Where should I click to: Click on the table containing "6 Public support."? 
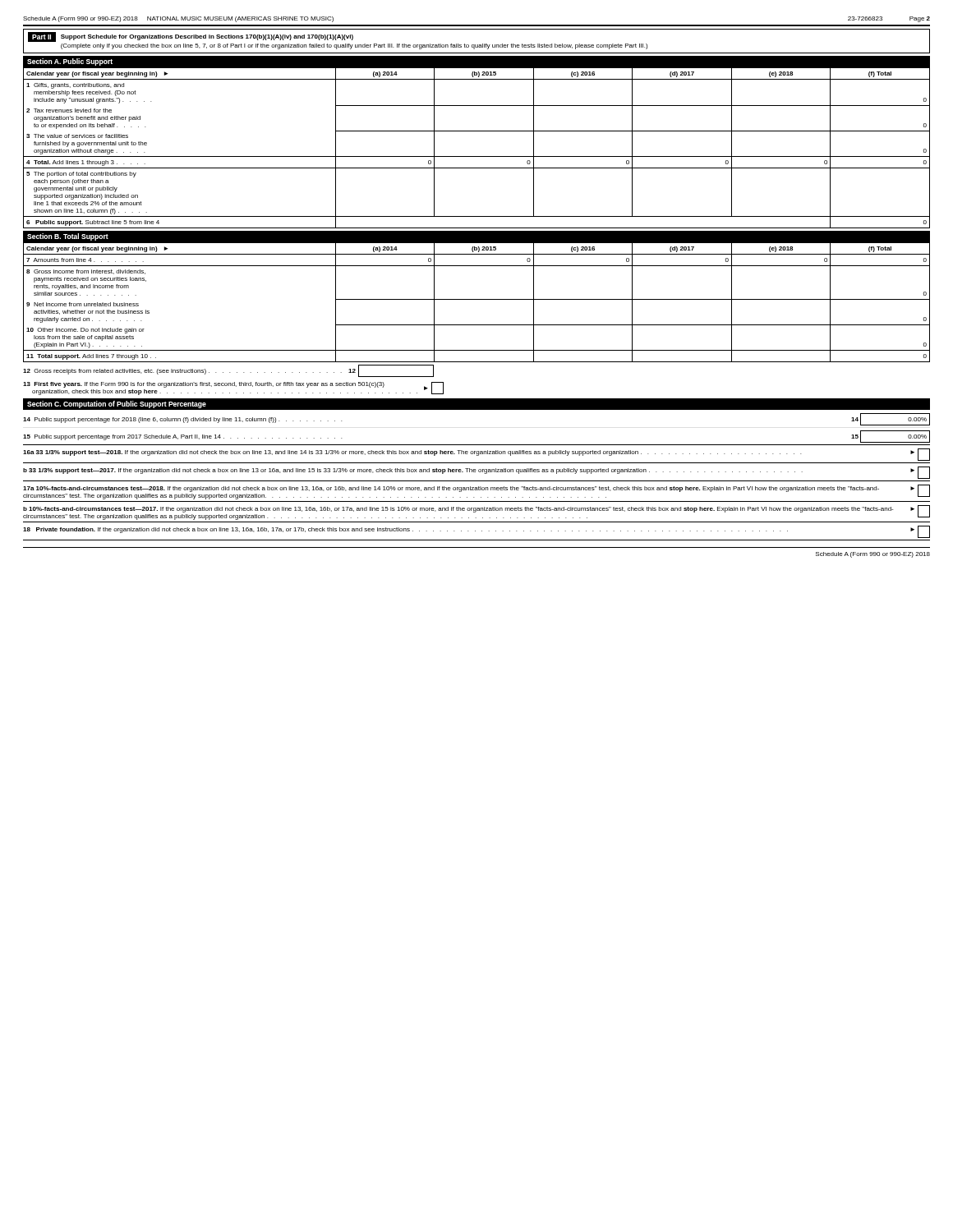[x=476, y=148]
